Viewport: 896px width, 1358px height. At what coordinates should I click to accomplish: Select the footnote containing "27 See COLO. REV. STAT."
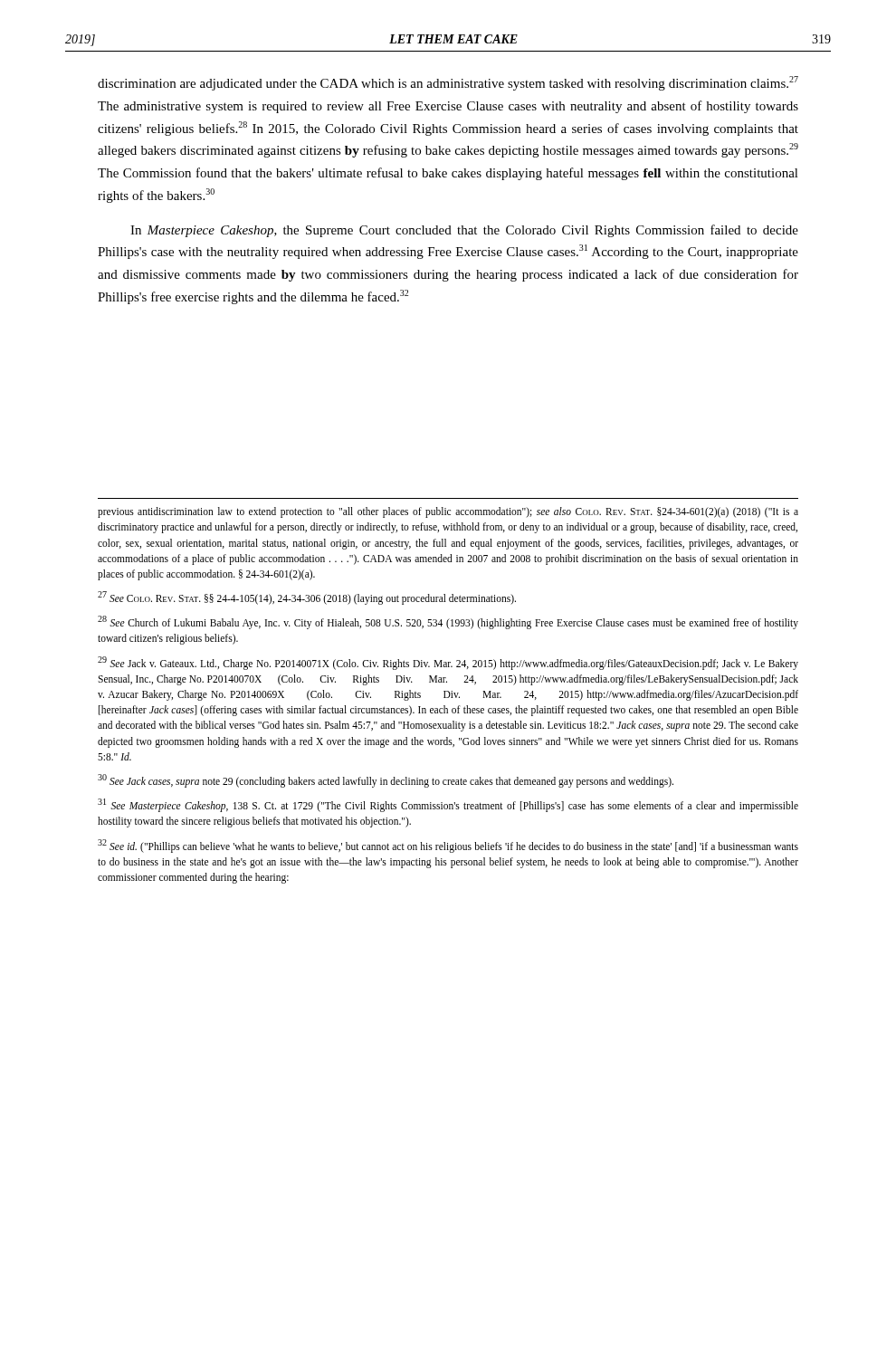click(448, 597)
